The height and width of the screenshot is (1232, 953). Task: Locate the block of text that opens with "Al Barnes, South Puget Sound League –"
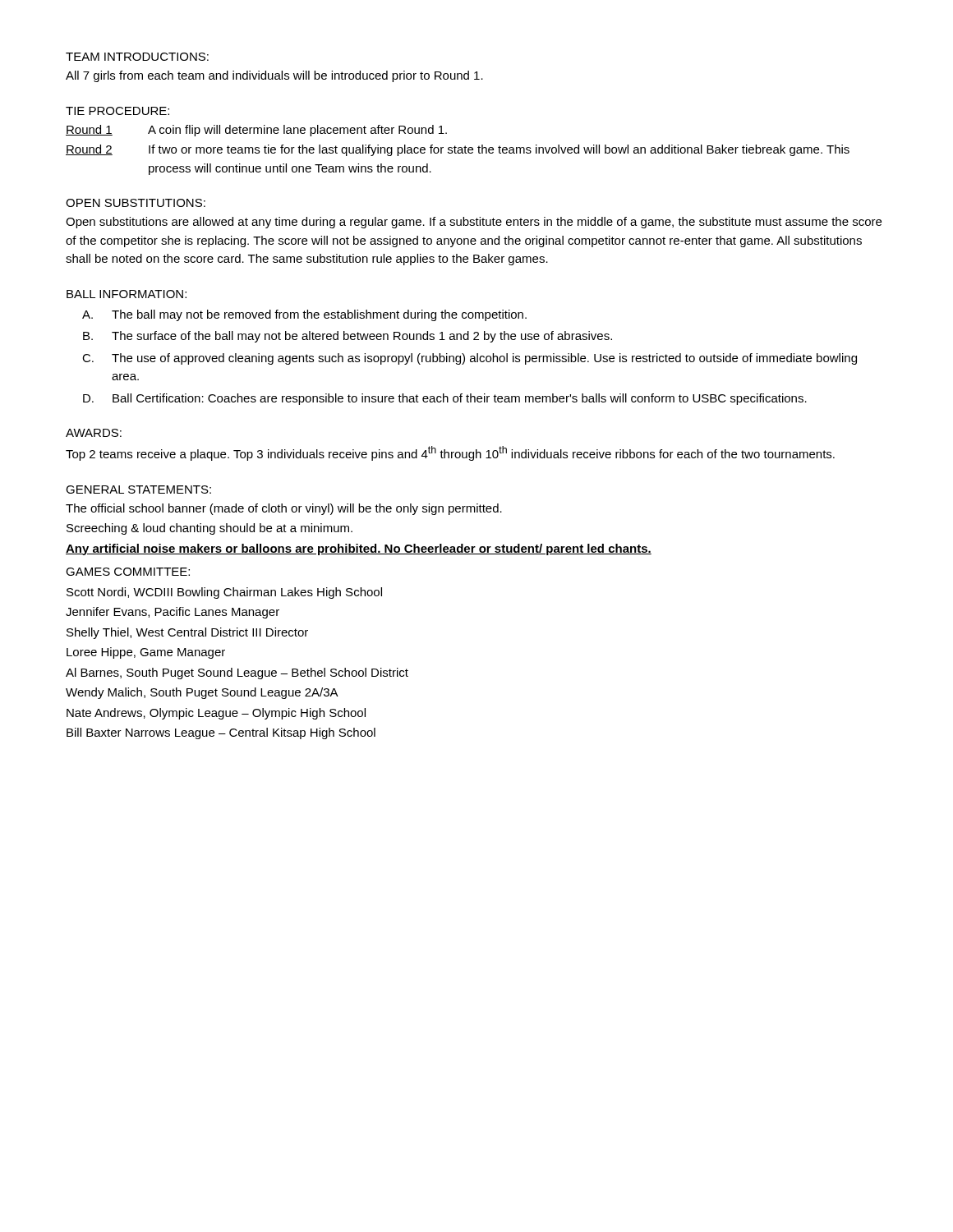(237, 672)
